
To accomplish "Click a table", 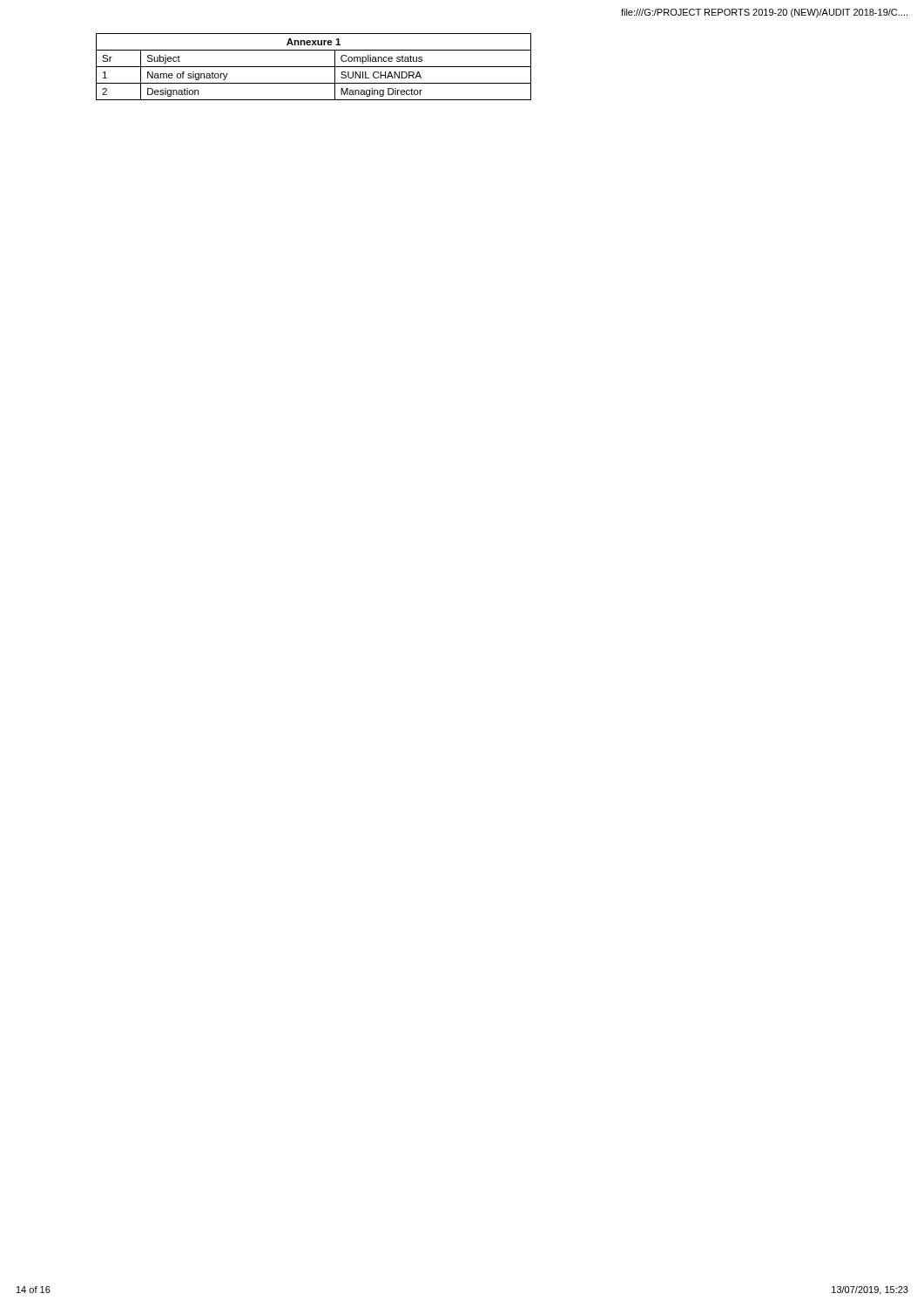I will pyautogui.click(x=314, y=67).
